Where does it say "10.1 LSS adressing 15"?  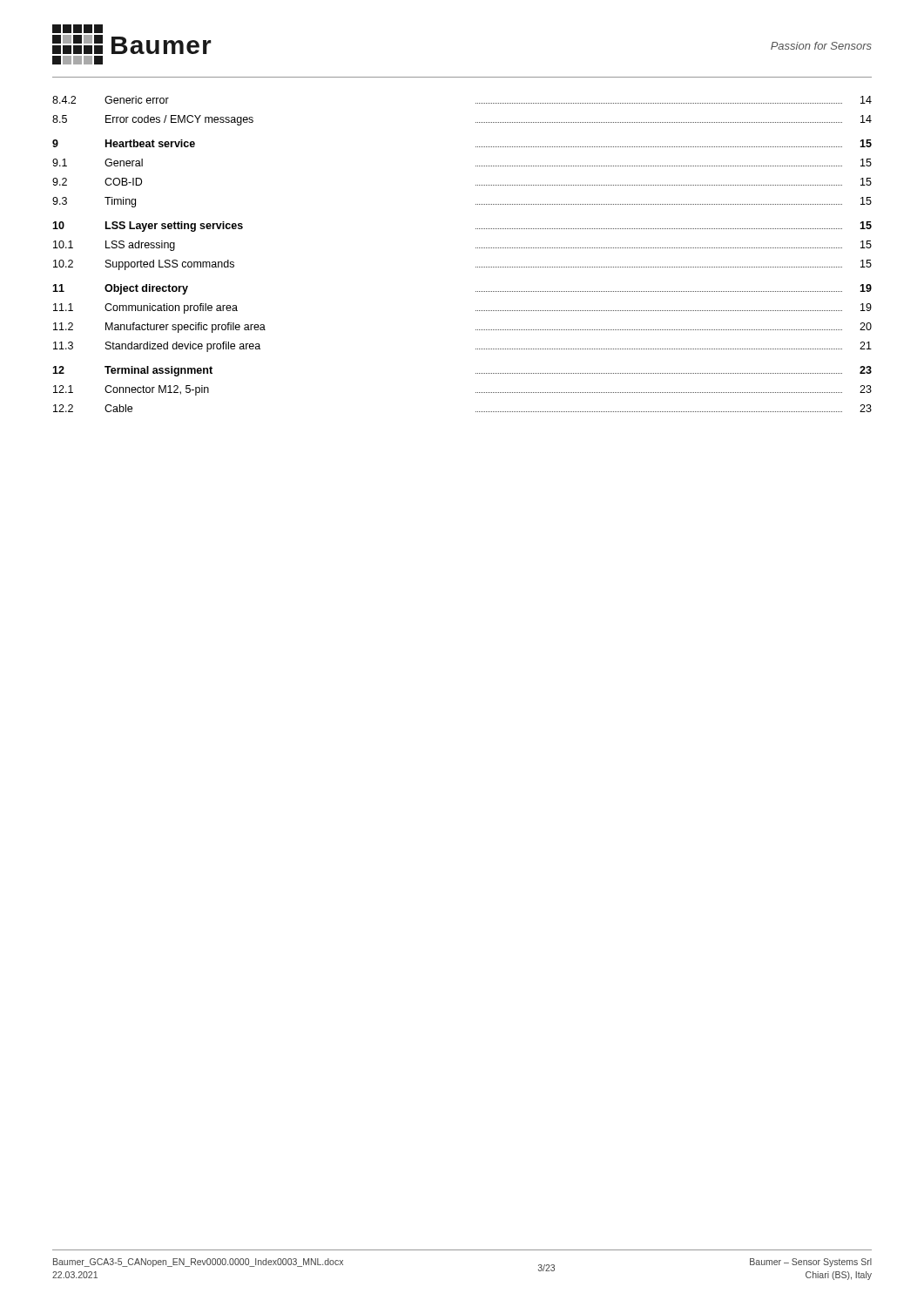coord(133,245)
